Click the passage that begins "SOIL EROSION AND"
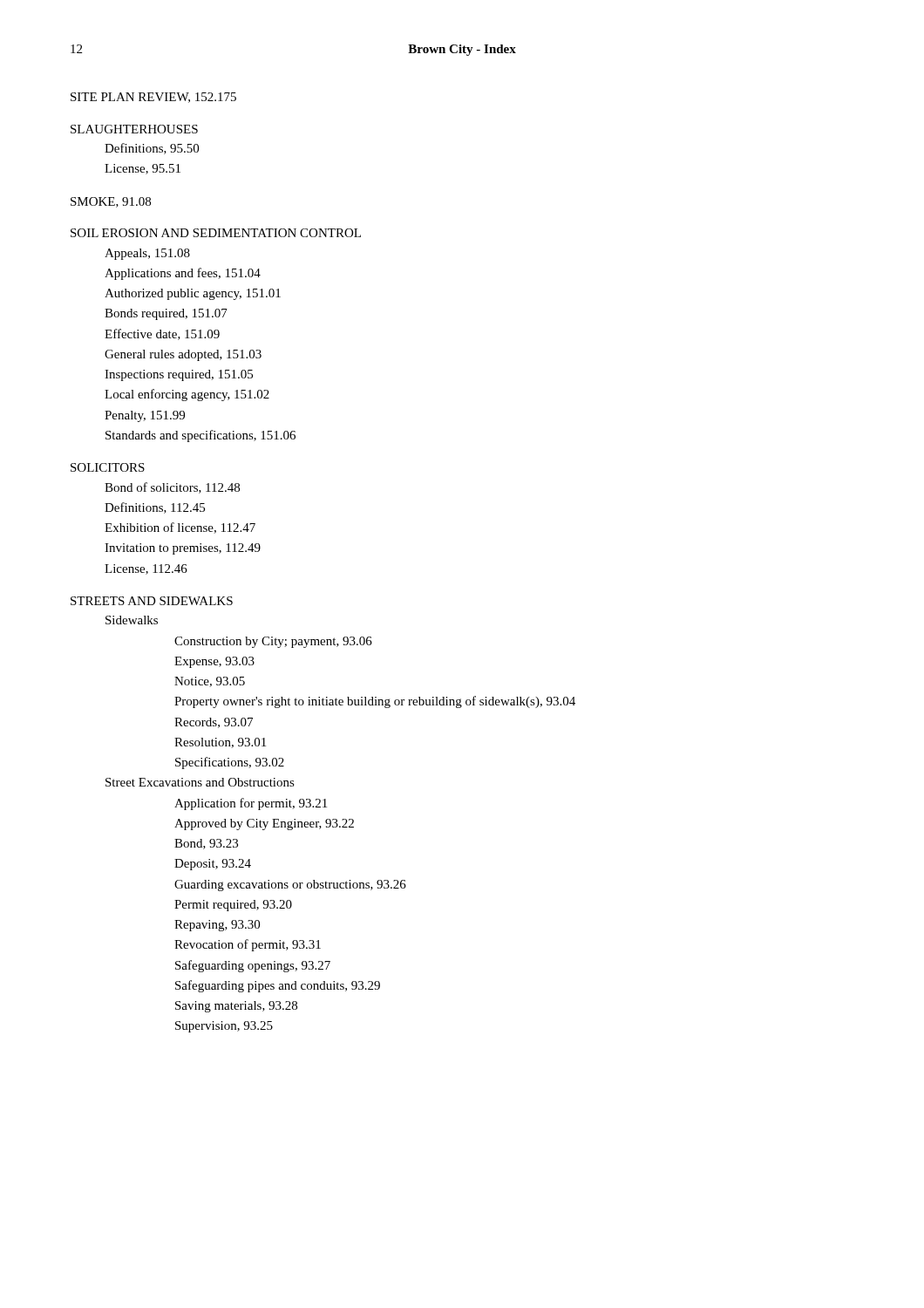924x1308 pixels. [x=216, y=233]
